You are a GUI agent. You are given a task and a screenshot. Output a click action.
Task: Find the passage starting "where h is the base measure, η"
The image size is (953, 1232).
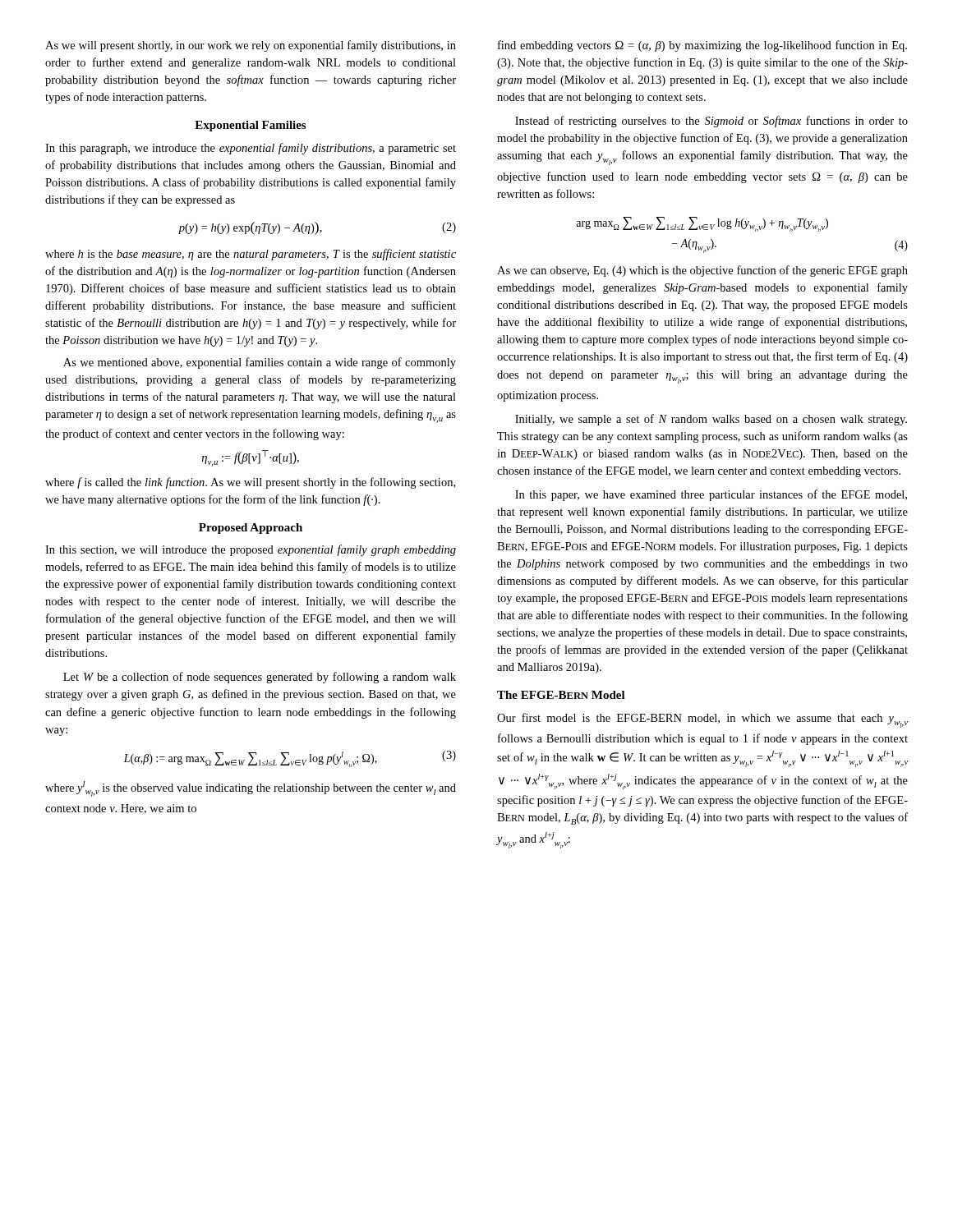251,344
